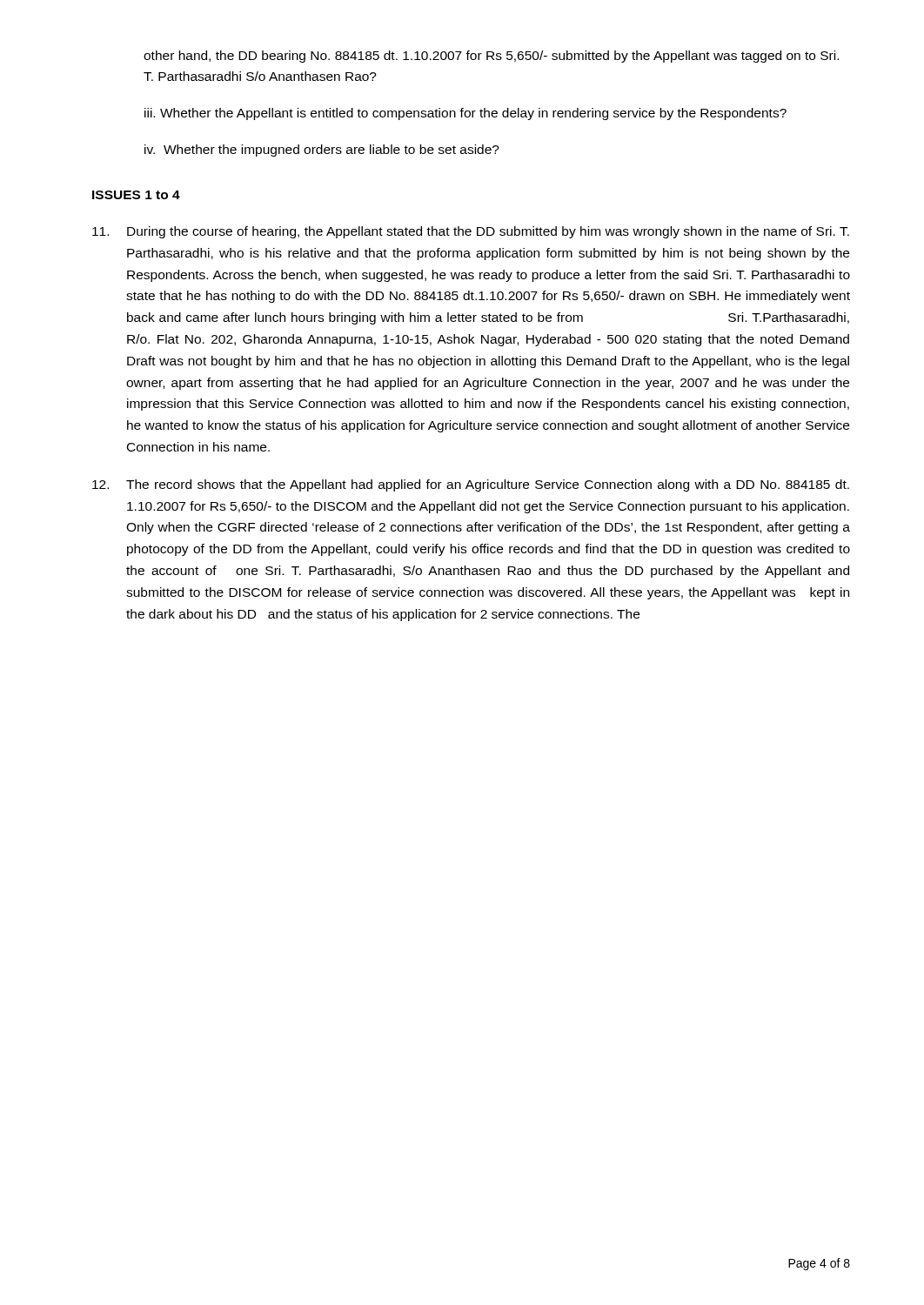This screenshot has width=924, height=1305.
Task: Find the block on this page that starts "The record shows that the Appellant"
Action: pyautogui.click(x=471, y=549)
